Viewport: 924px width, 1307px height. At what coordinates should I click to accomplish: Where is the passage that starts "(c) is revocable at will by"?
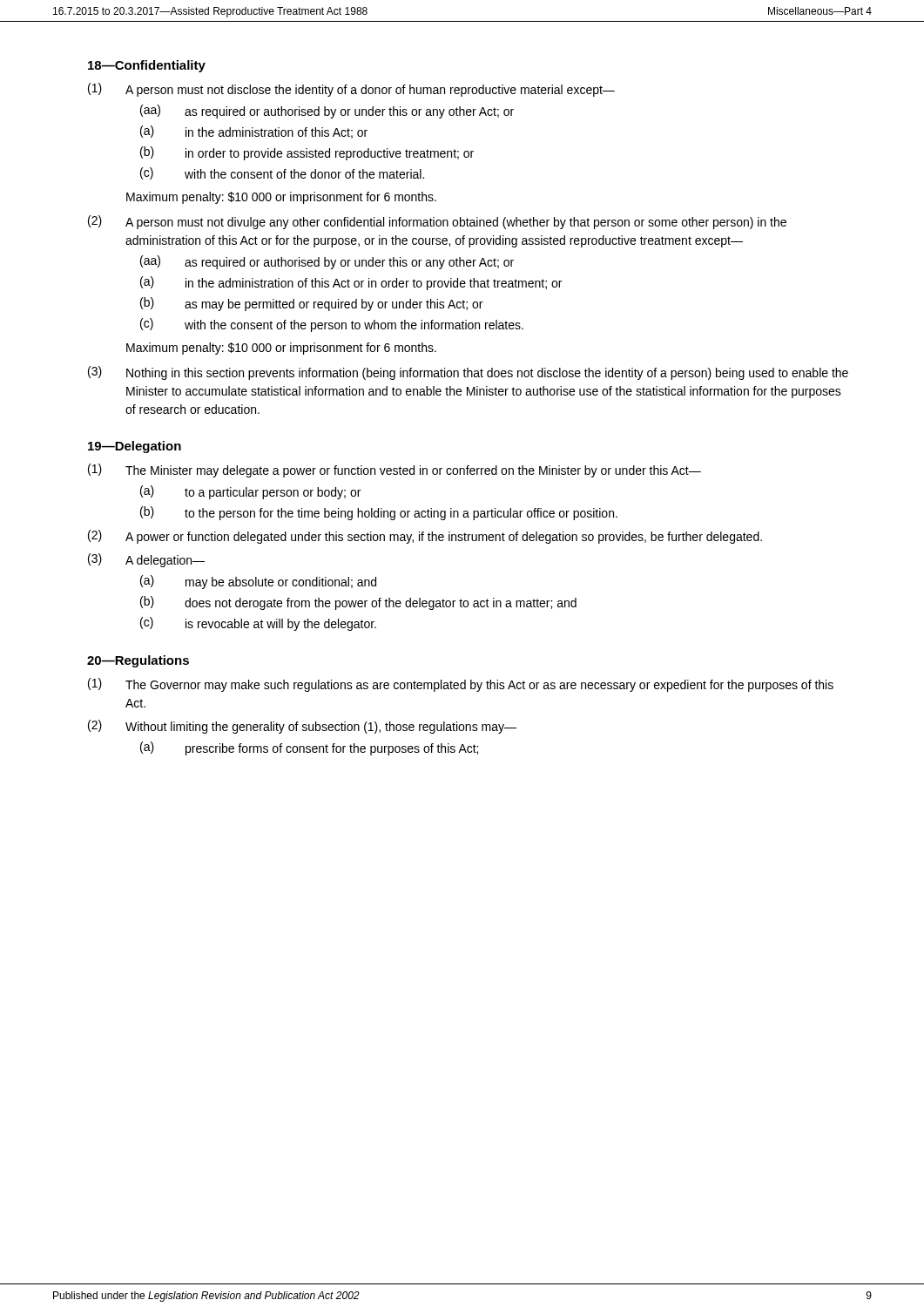(258, 624)
